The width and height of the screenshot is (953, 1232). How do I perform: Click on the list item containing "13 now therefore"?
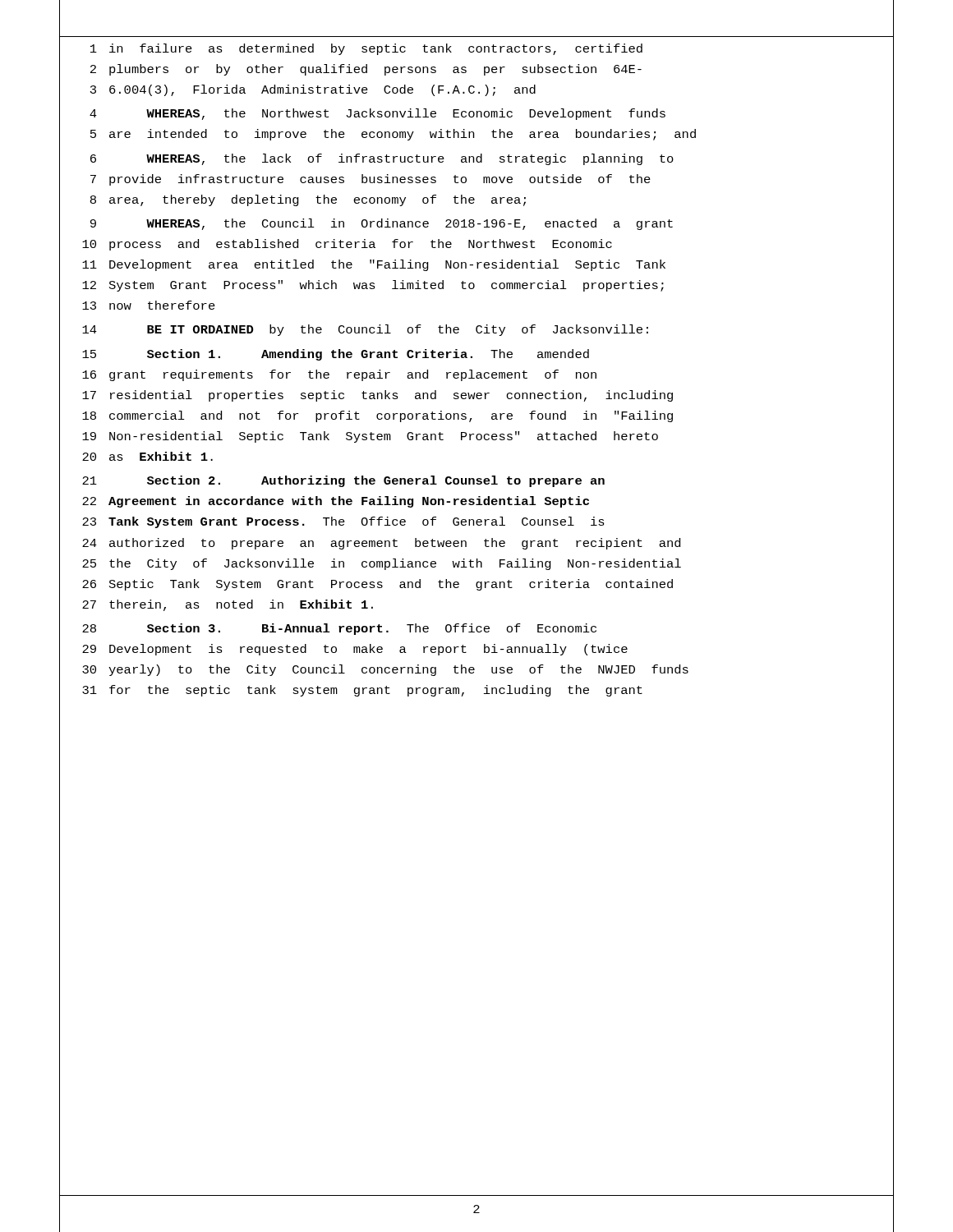(149, 305)
